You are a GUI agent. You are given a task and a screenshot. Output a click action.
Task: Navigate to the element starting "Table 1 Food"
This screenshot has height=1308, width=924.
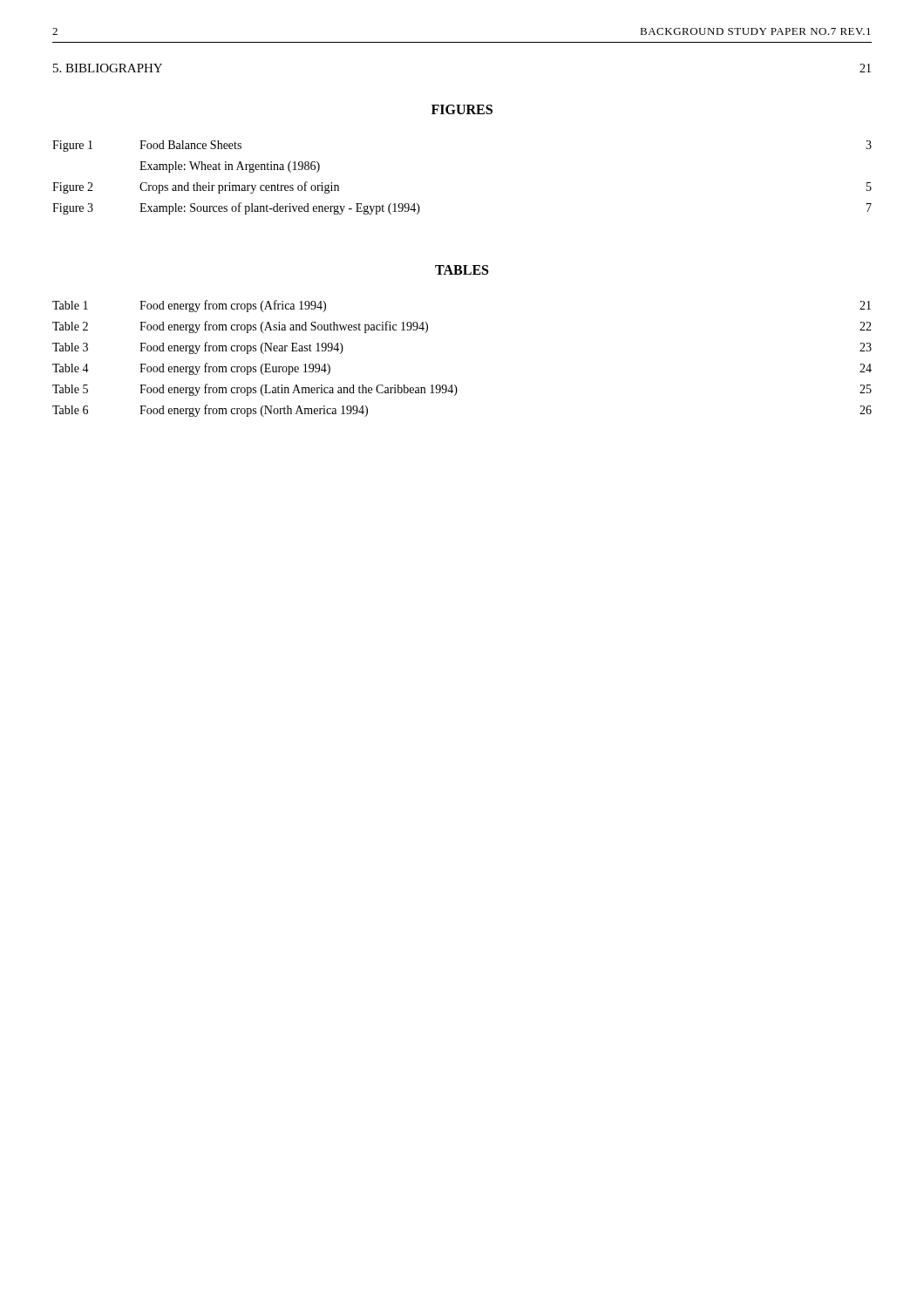click(x=76, y=307)
